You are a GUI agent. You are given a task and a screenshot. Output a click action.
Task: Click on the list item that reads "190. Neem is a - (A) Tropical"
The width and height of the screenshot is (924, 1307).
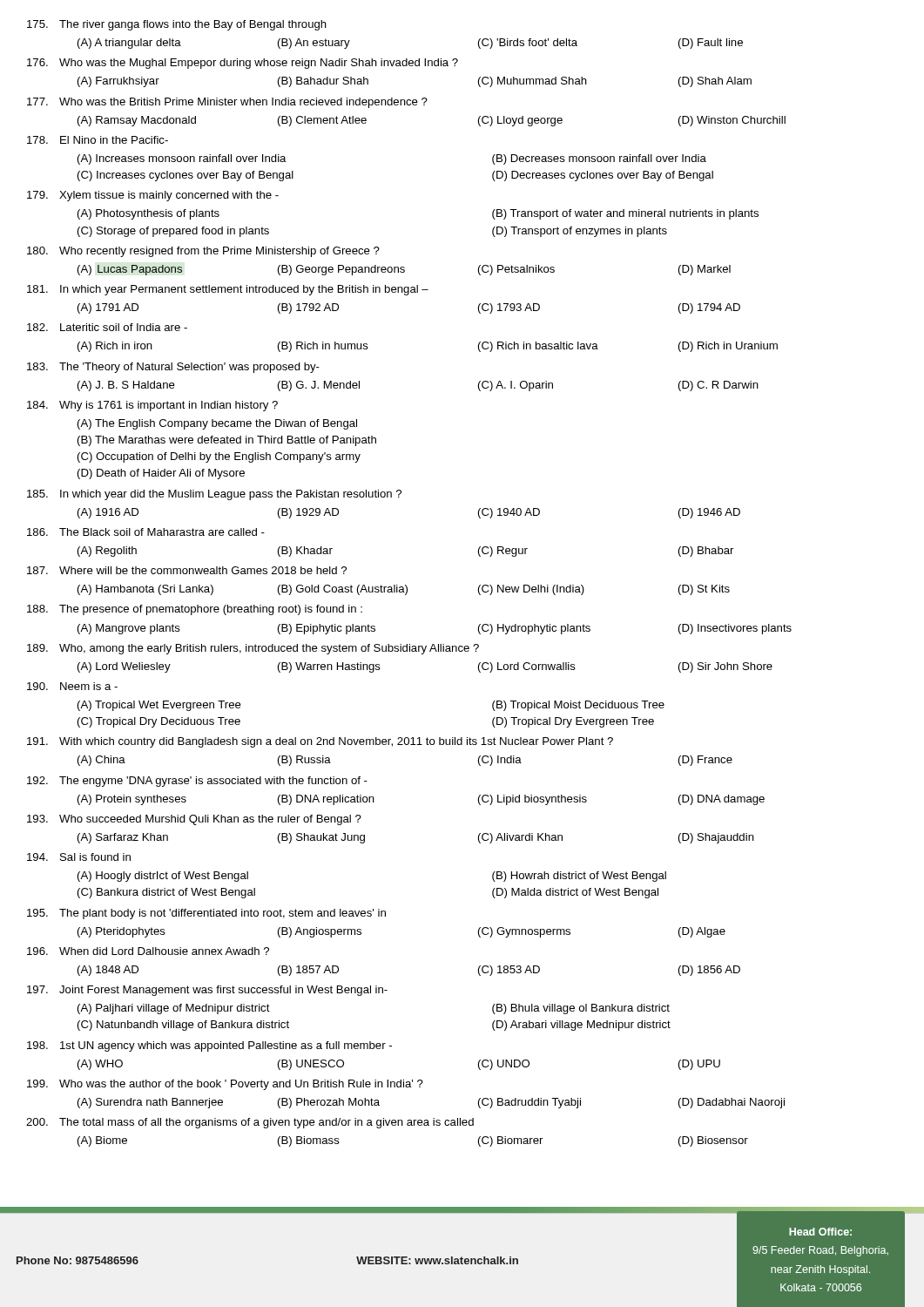[x=72, y=686]
